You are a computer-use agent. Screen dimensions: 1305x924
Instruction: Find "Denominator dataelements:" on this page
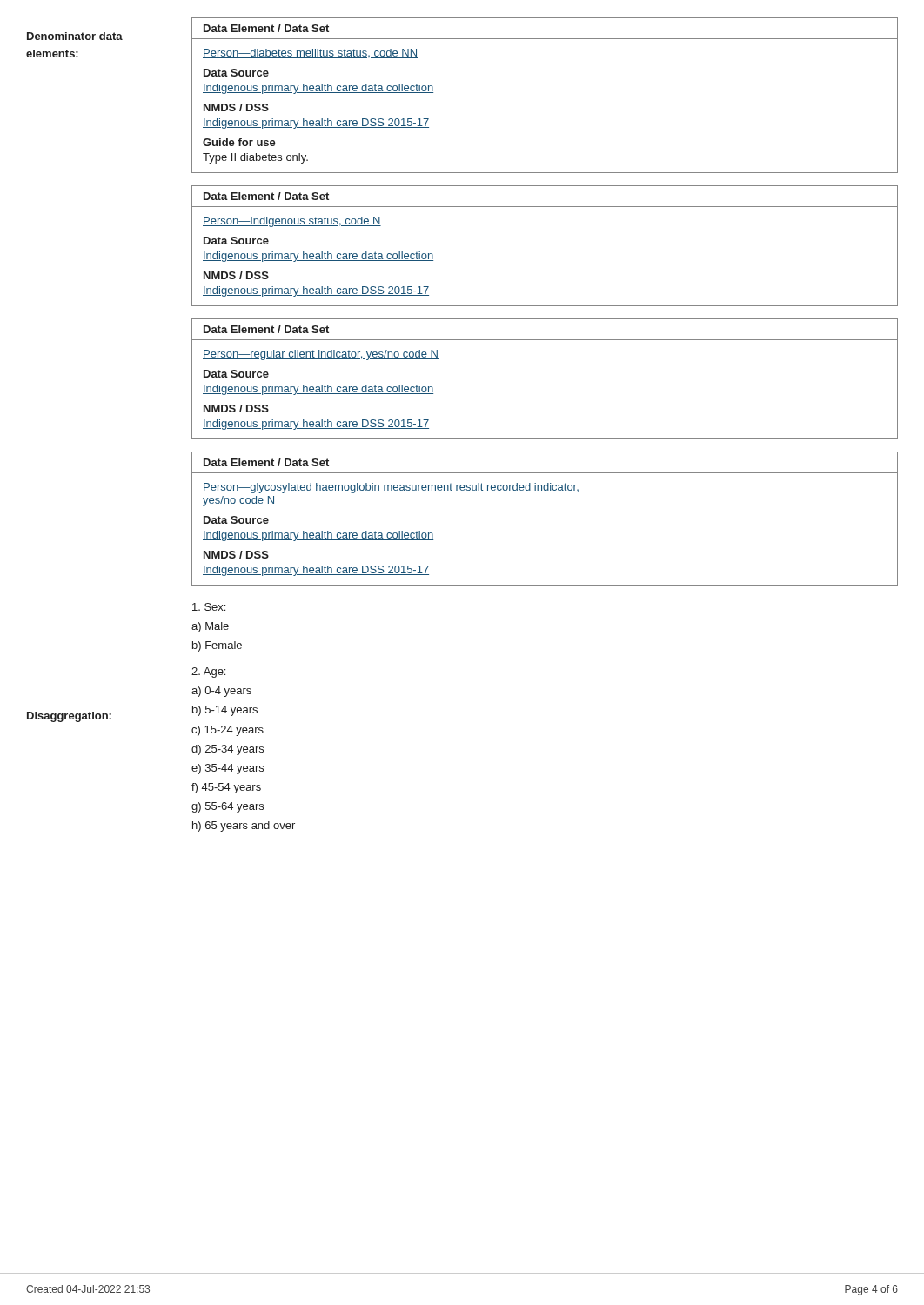click(74, 45)
